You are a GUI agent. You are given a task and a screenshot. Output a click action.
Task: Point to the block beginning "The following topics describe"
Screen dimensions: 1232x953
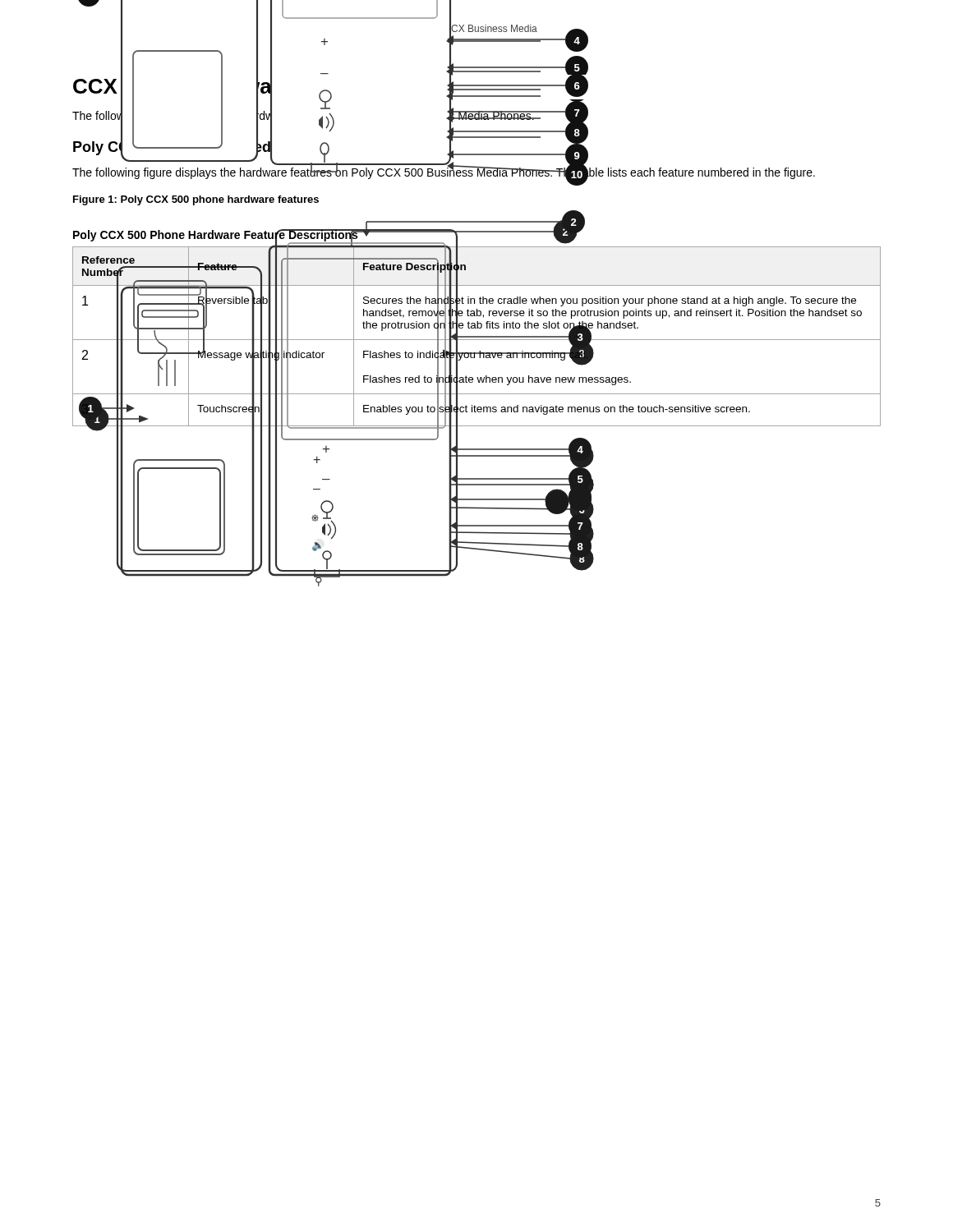(106, 115)
